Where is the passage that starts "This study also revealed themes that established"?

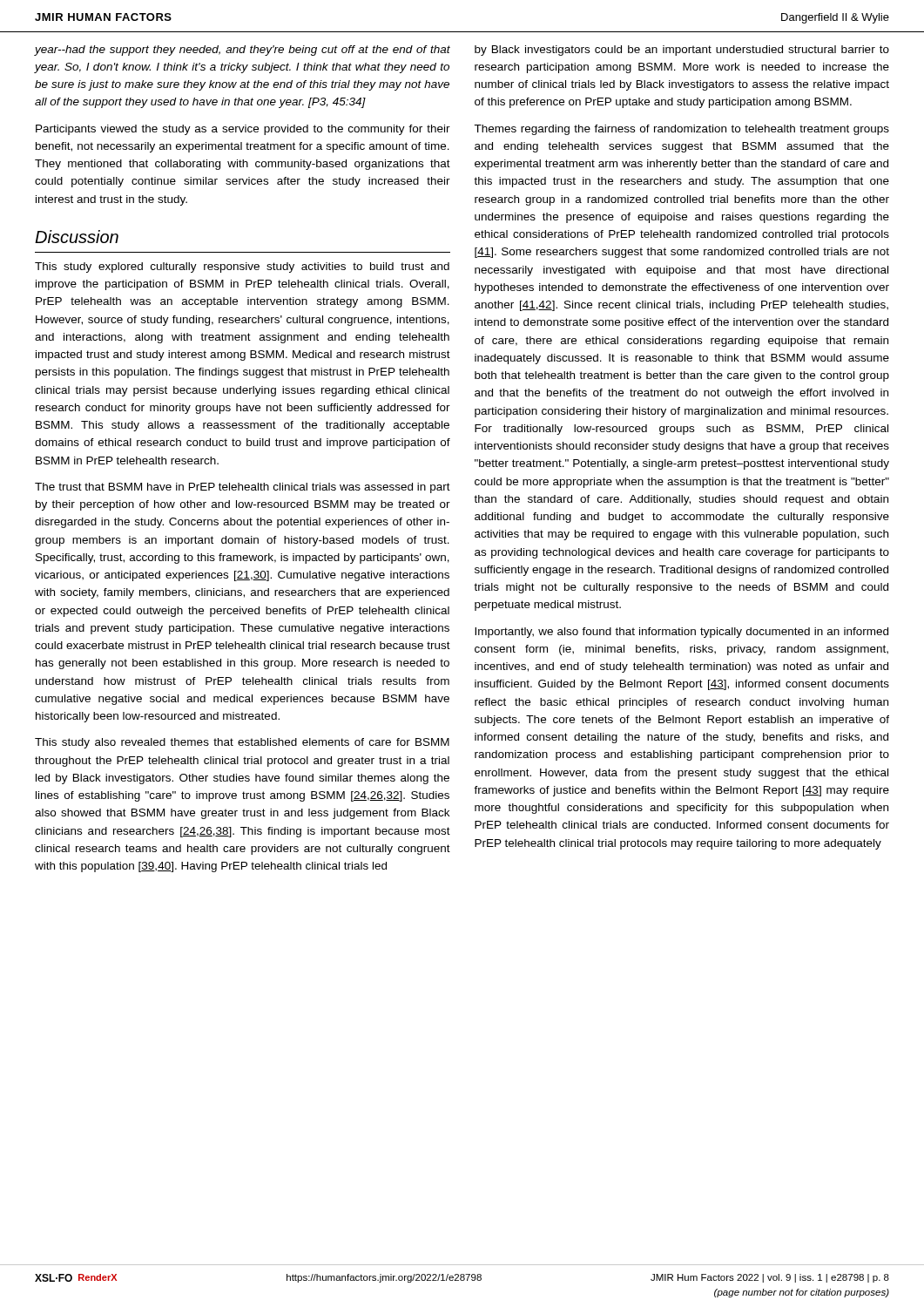coord(242,804)
